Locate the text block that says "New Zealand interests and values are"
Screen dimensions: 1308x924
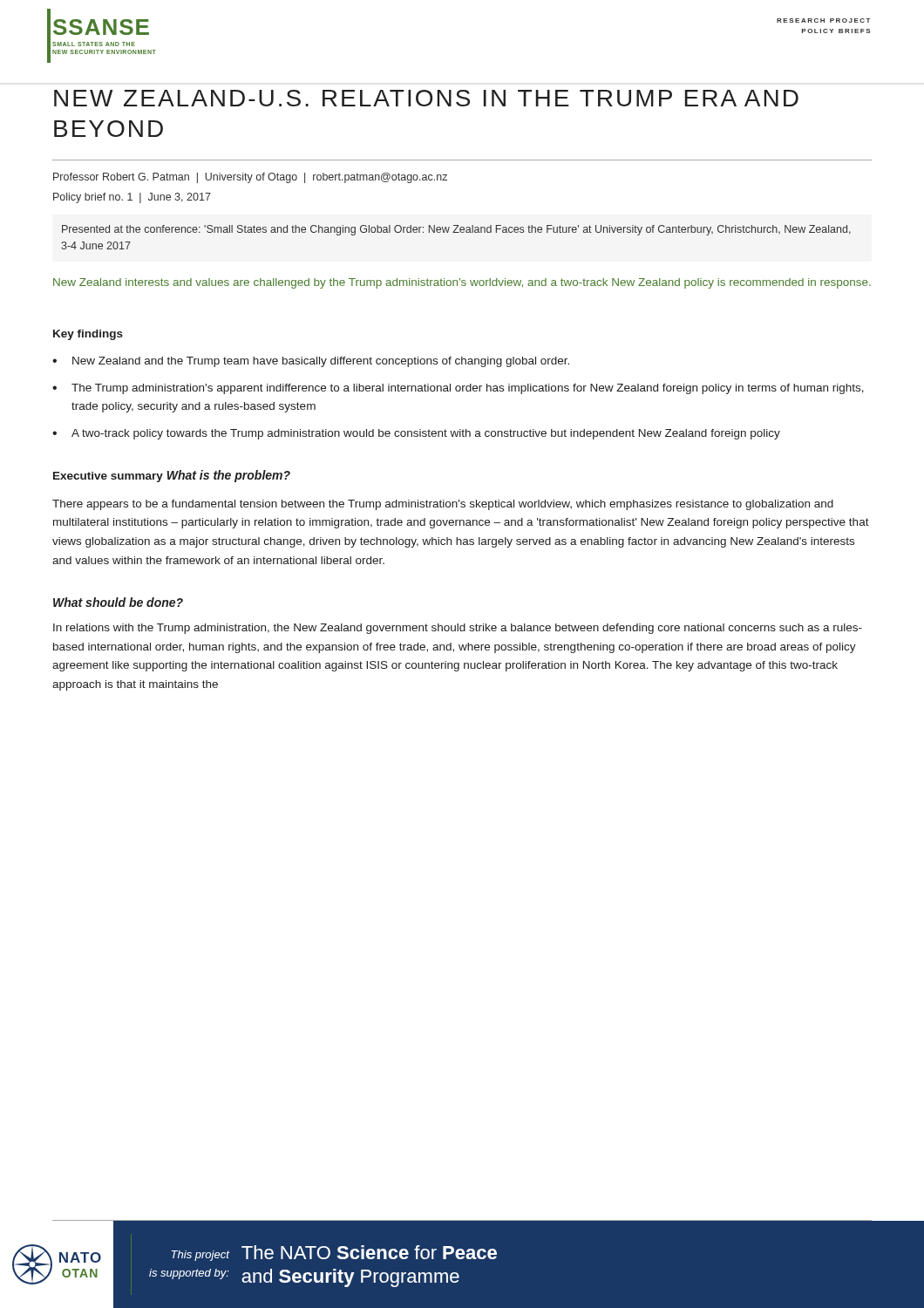pos(462,282)
